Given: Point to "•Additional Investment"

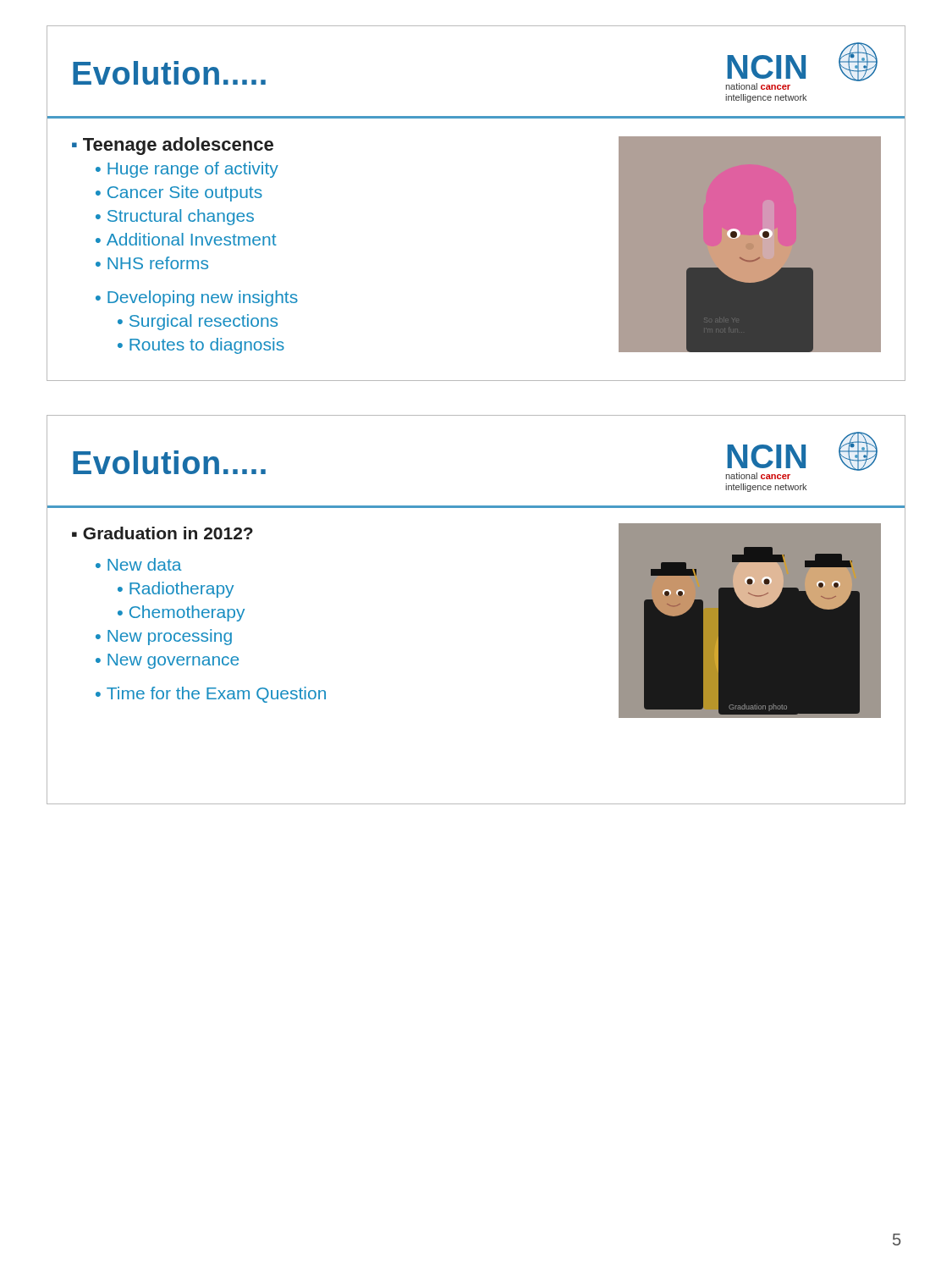Looking at the screenshot, I should tap(186, 240).
